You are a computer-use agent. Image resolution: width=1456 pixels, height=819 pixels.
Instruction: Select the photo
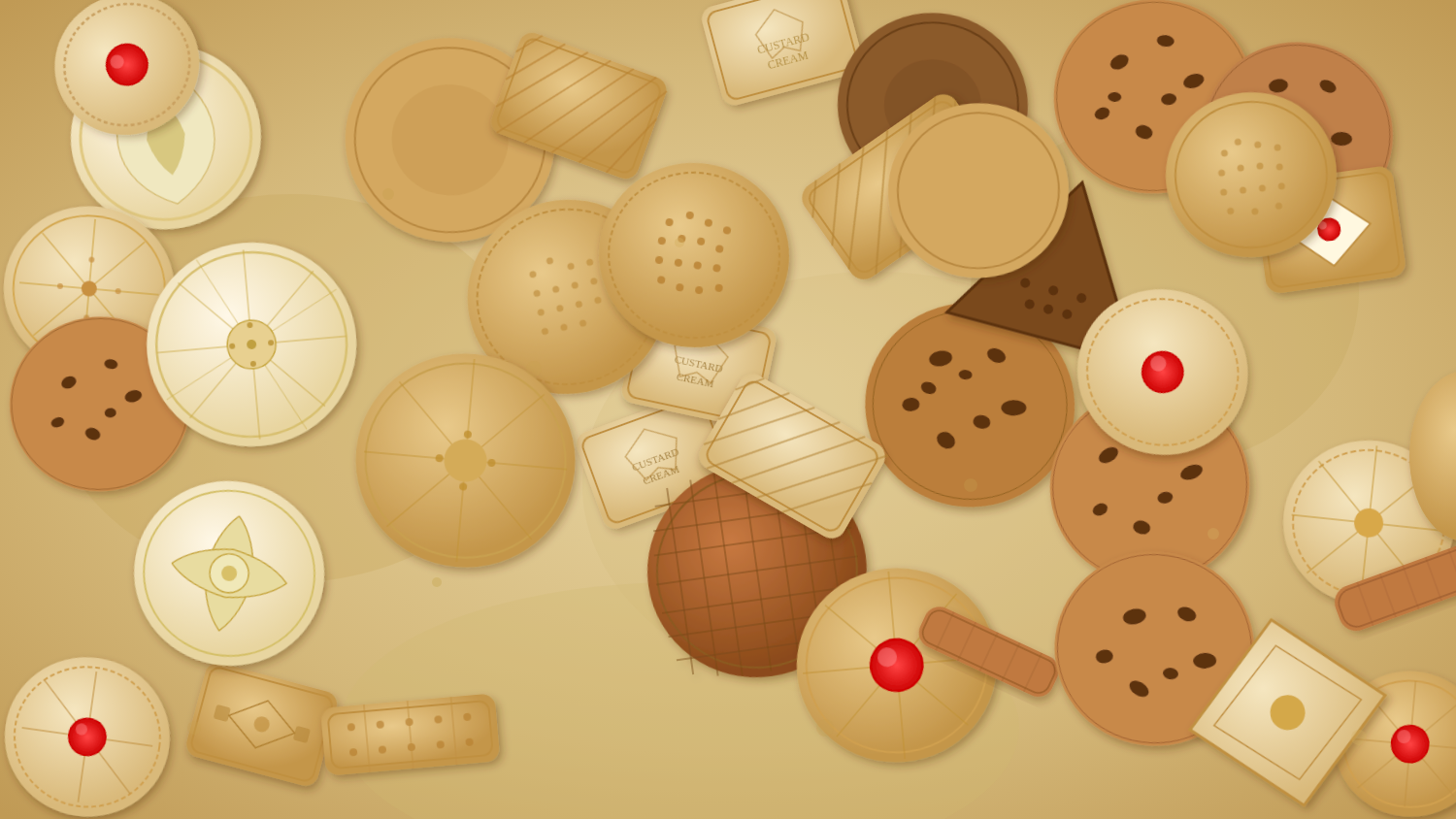coord(728,410)
